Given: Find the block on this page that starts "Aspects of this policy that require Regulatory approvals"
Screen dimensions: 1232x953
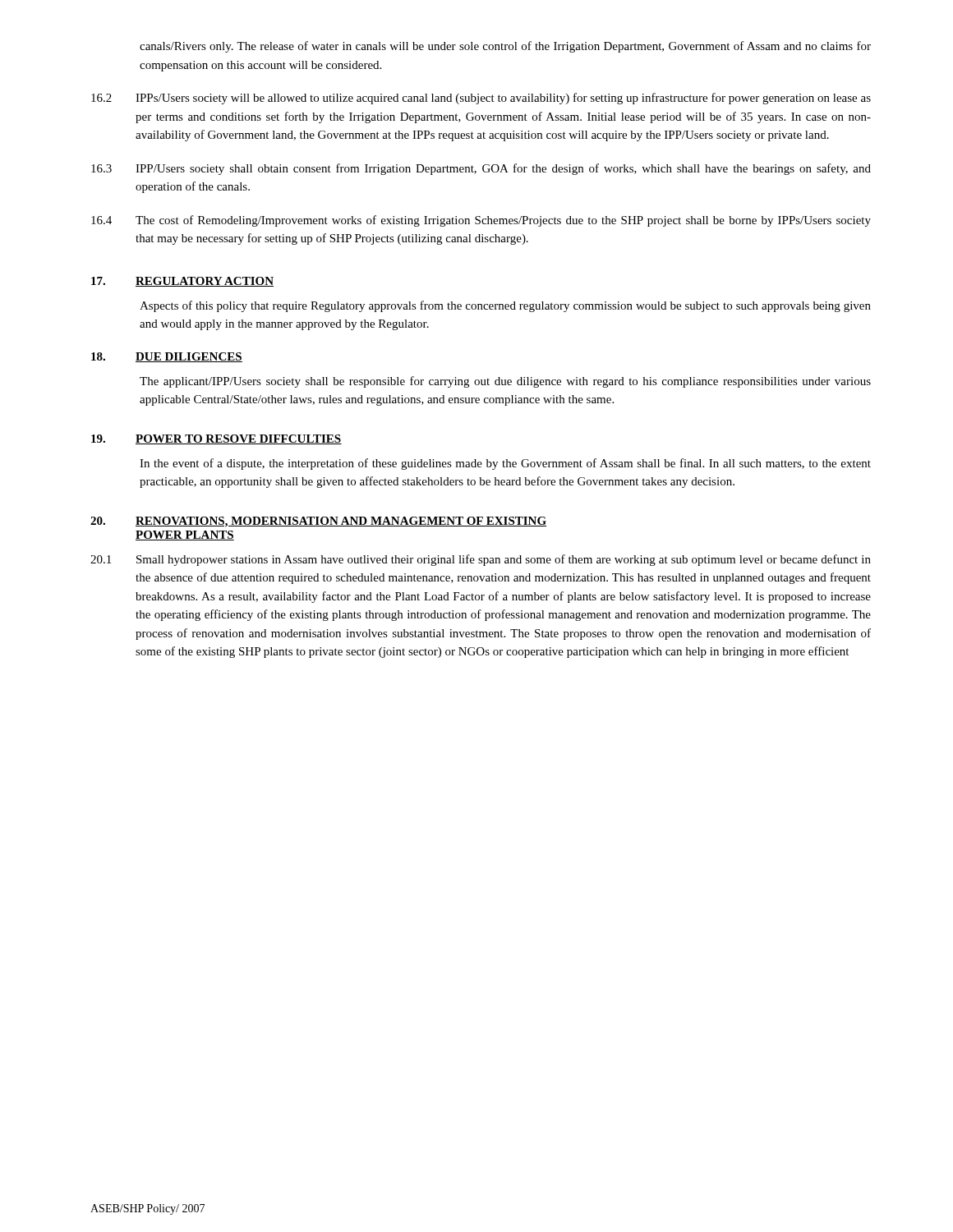Looking at the screenshot, I should (x=505, y=314).
